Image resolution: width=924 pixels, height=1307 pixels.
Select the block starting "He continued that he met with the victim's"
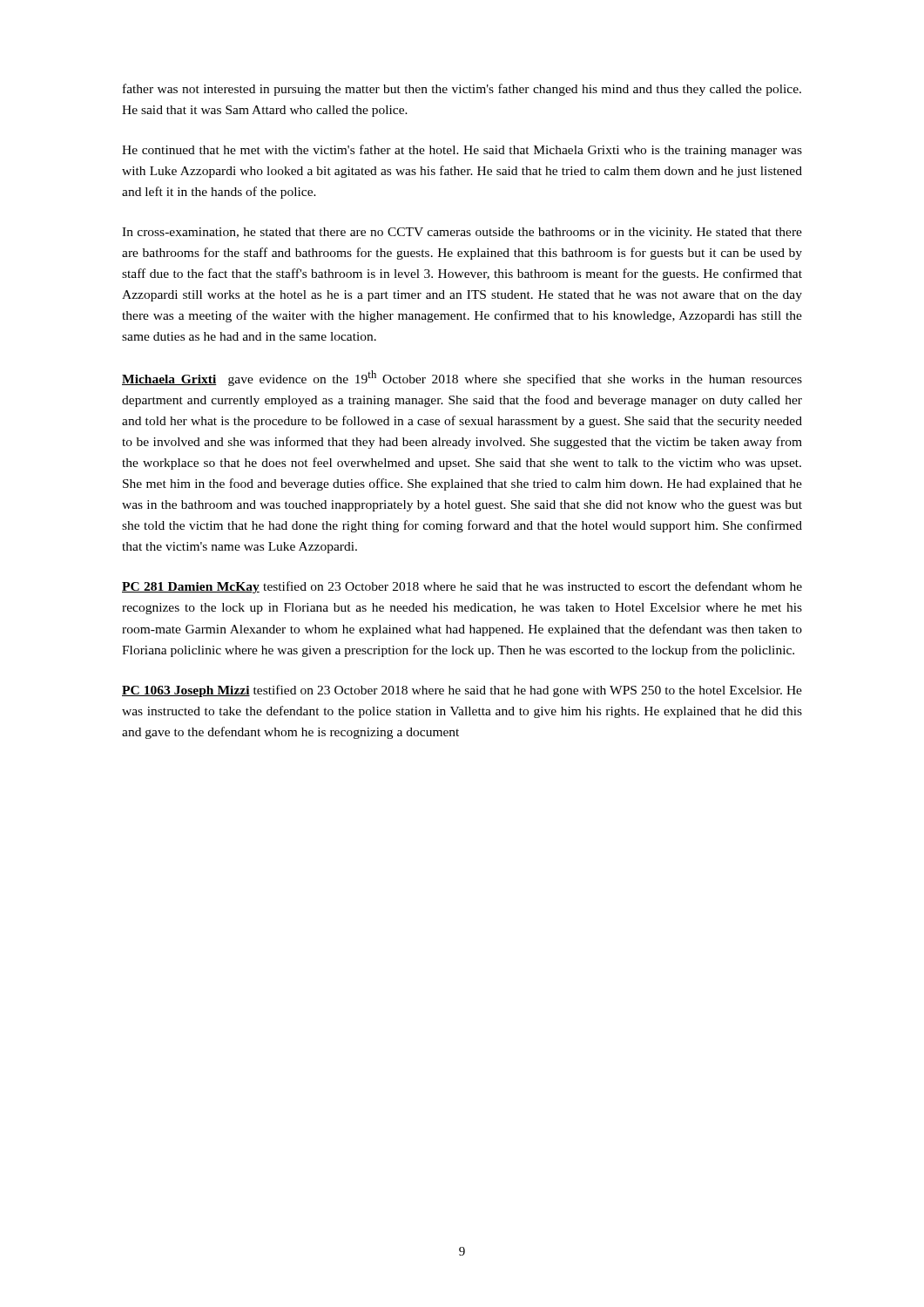(462, 170)
